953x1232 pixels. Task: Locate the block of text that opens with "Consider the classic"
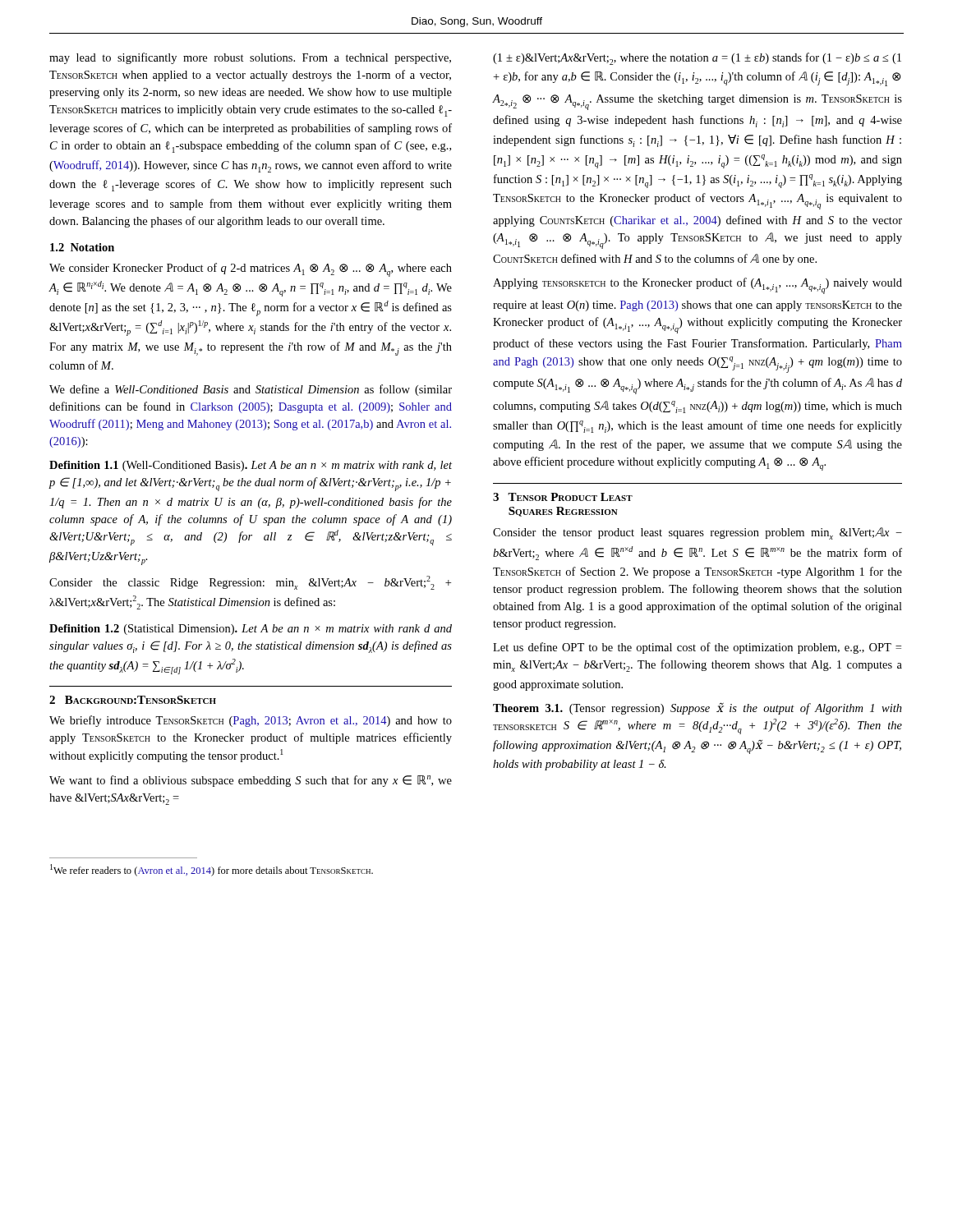tap(251, 625)
